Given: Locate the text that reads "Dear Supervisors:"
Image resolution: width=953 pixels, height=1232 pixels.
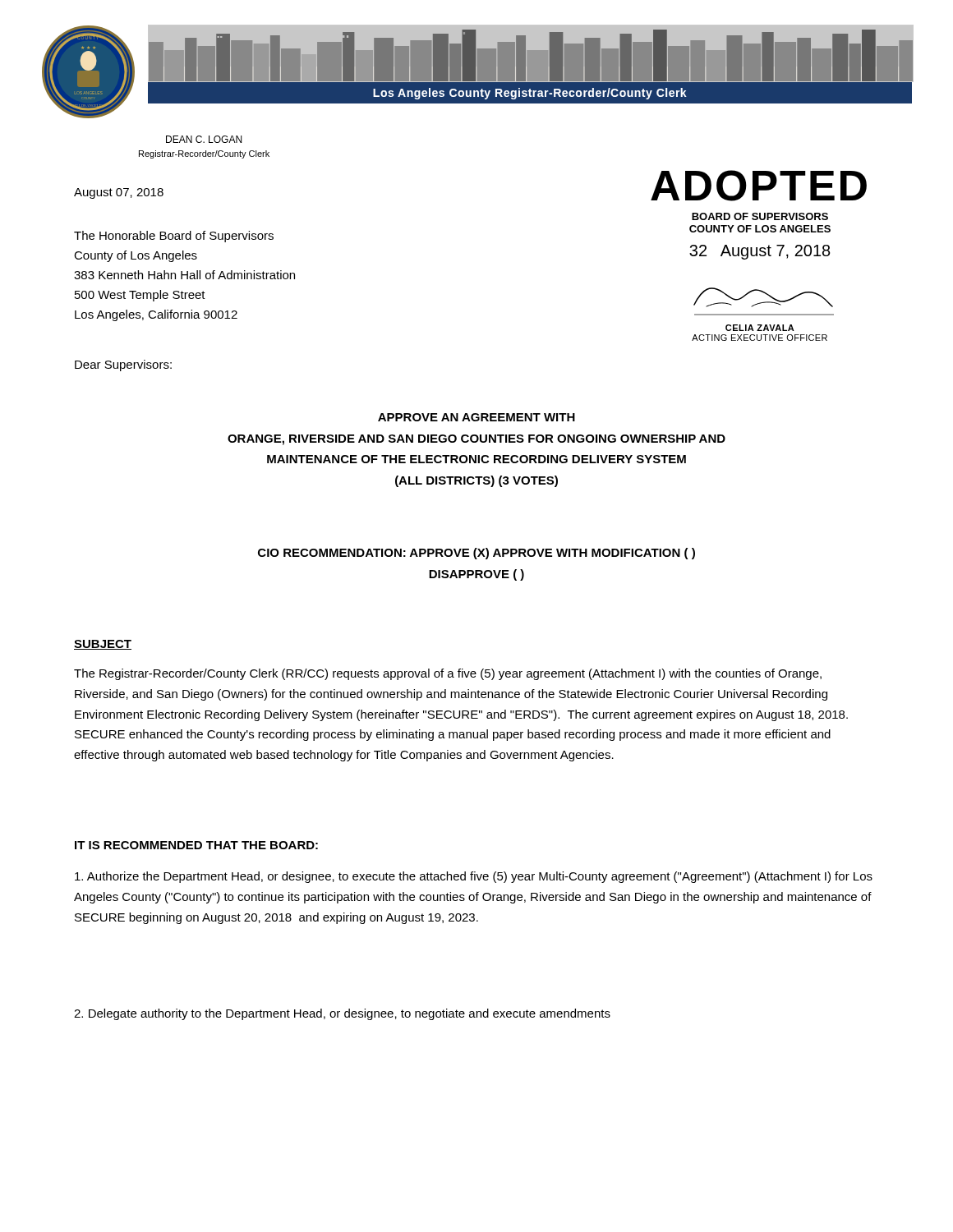Looking at the screenshot, I should click(123, 364).
